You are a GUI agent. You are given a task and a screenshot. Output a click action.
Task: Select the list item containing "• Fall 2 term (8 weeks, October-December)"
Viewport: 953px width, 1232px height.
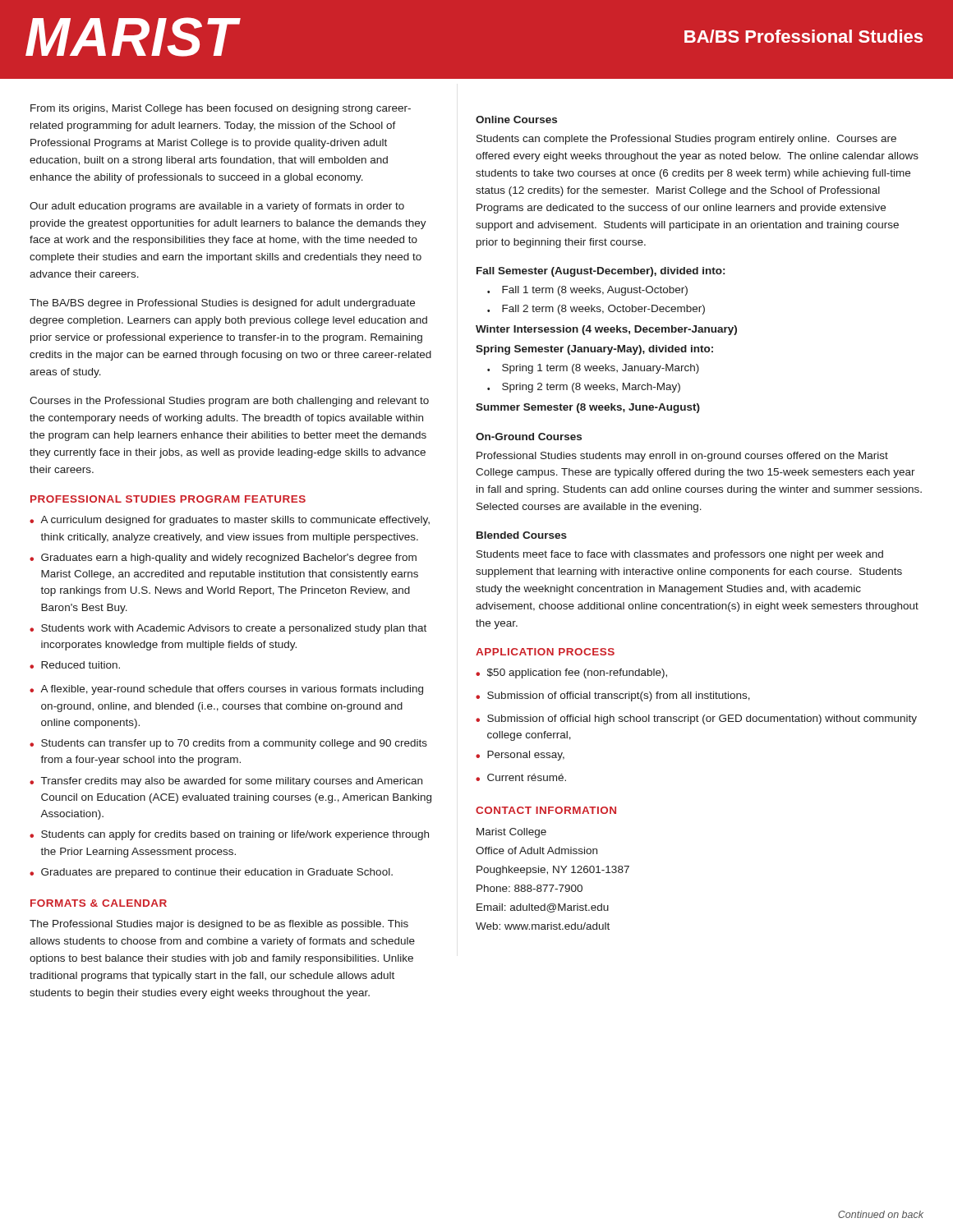[596, 309]
